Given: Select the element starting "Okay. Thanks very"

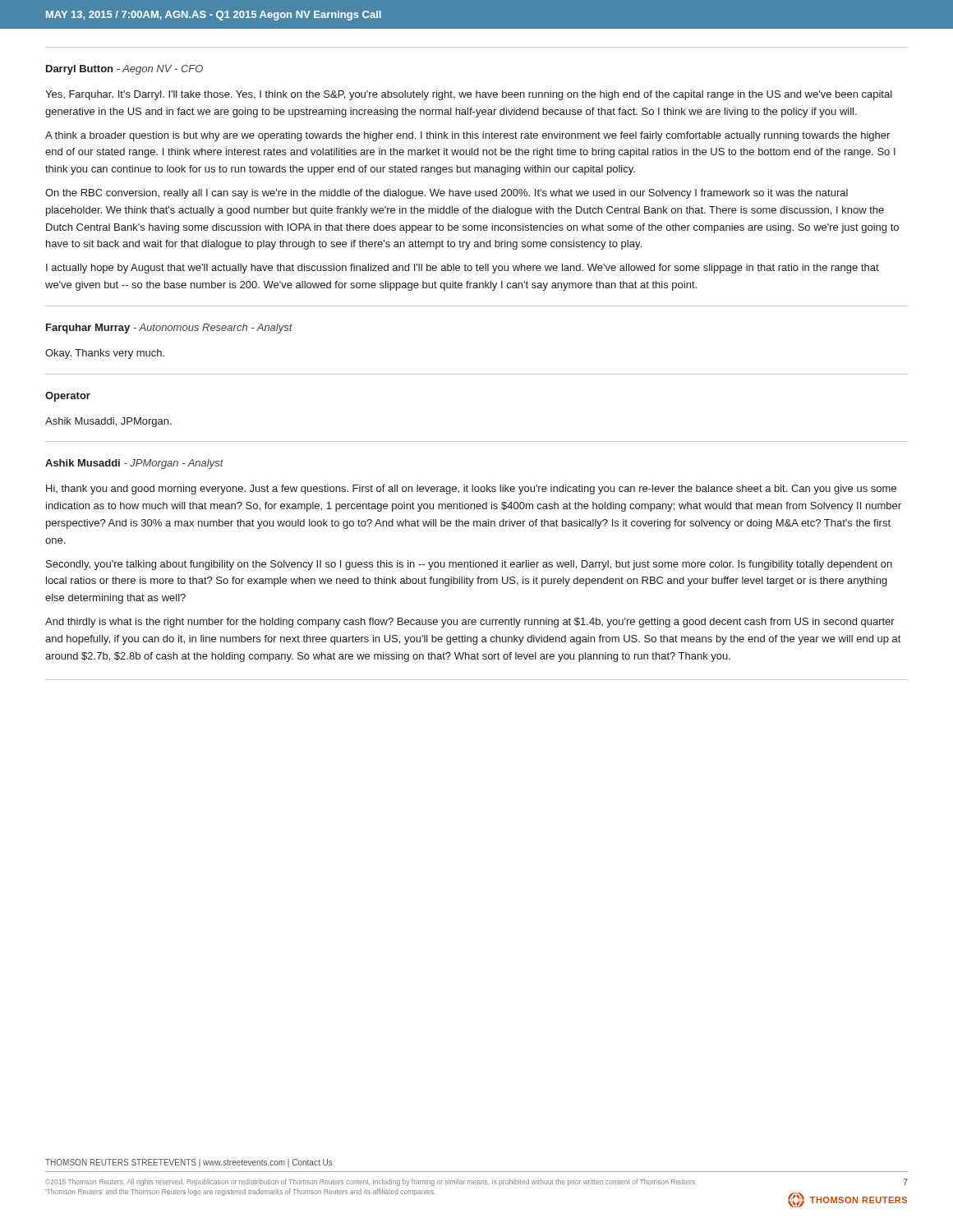Looking at the screenshot, I should [x=105, y=353].
